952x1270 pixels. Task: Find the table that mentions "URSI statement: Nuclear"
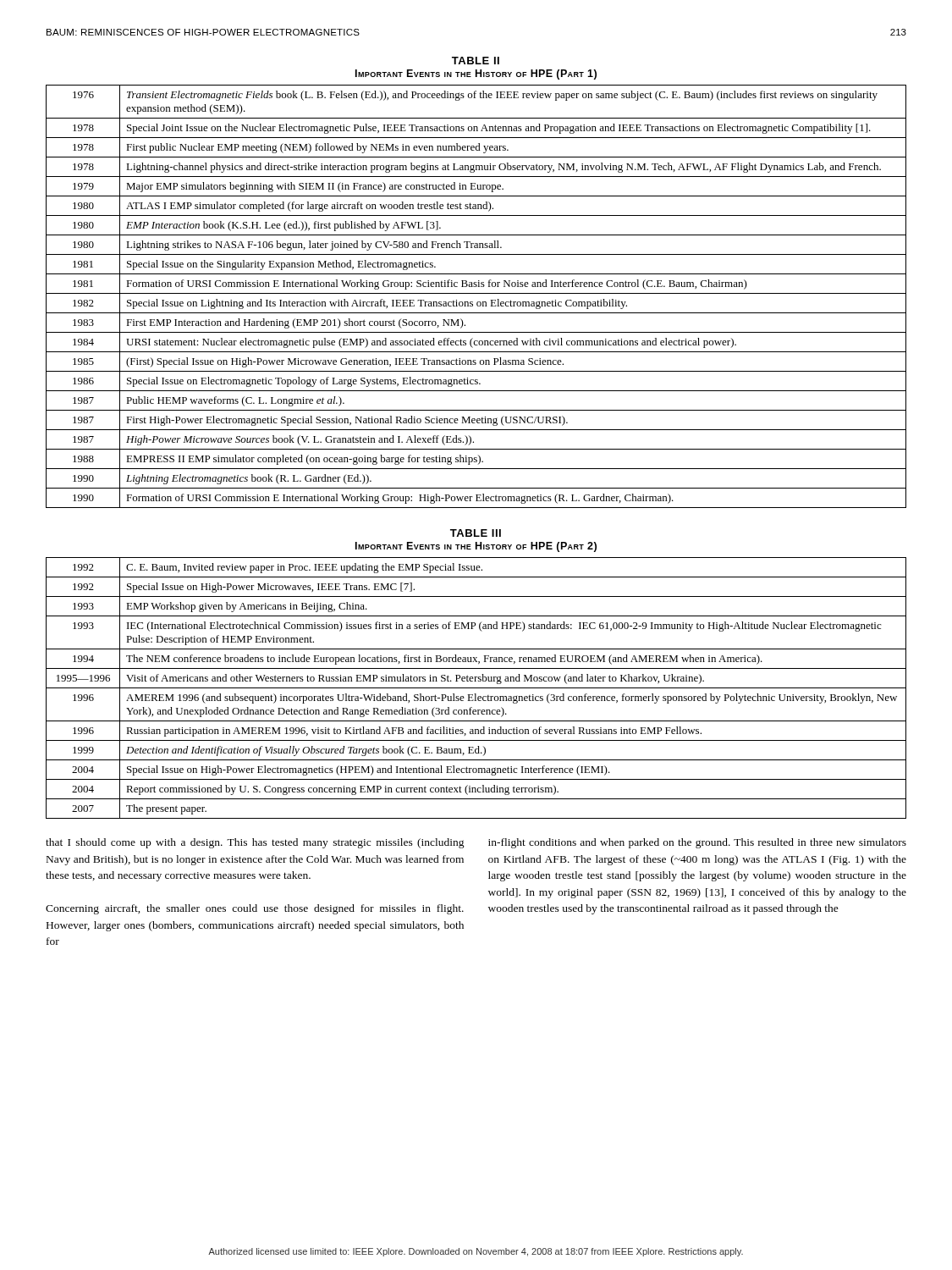[x=476, y=296]
